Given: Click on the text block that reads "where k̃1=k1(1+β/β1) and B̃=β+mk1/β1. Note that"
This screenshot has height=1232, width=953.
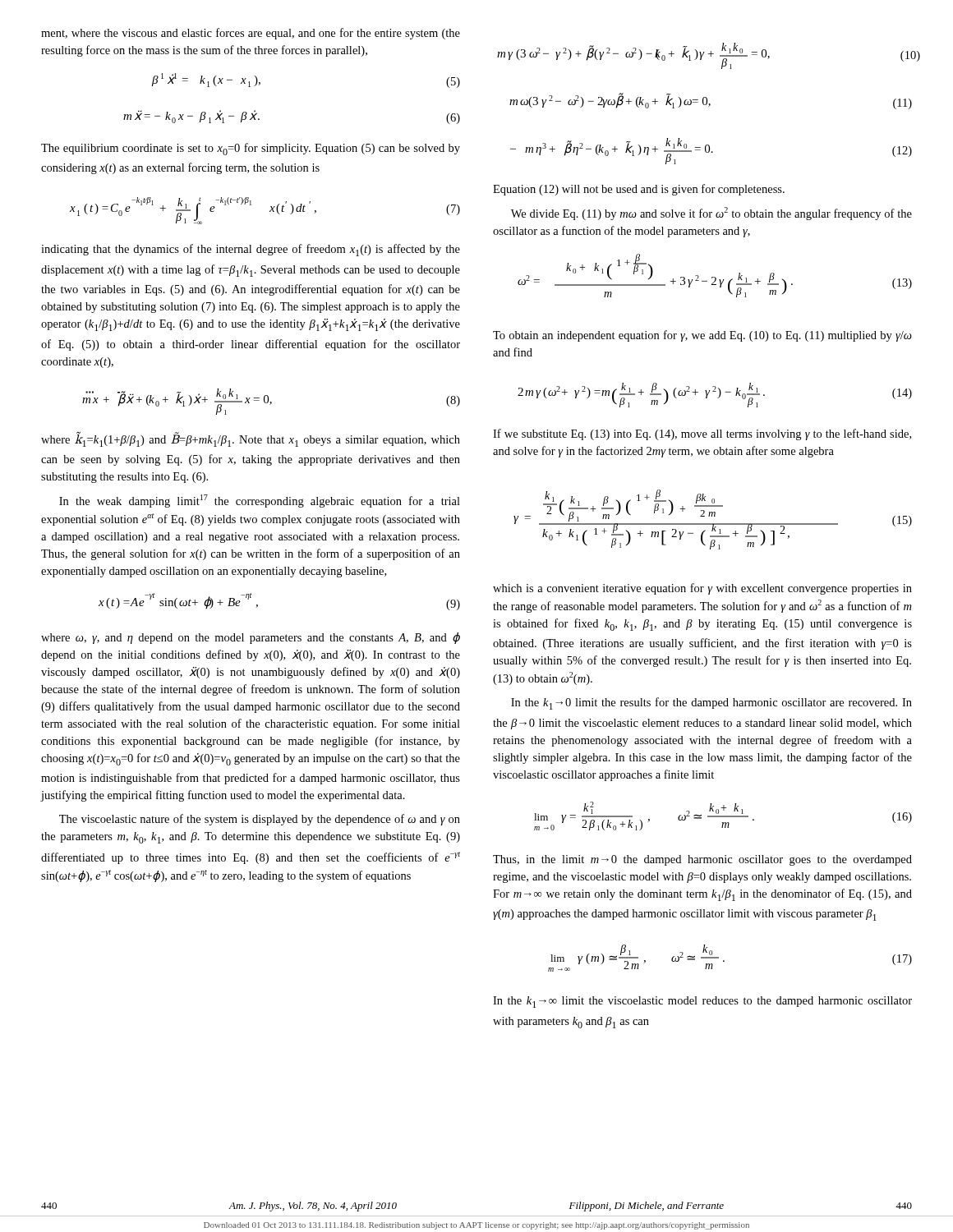Looking at the screenshot, I should click(251, 505).
